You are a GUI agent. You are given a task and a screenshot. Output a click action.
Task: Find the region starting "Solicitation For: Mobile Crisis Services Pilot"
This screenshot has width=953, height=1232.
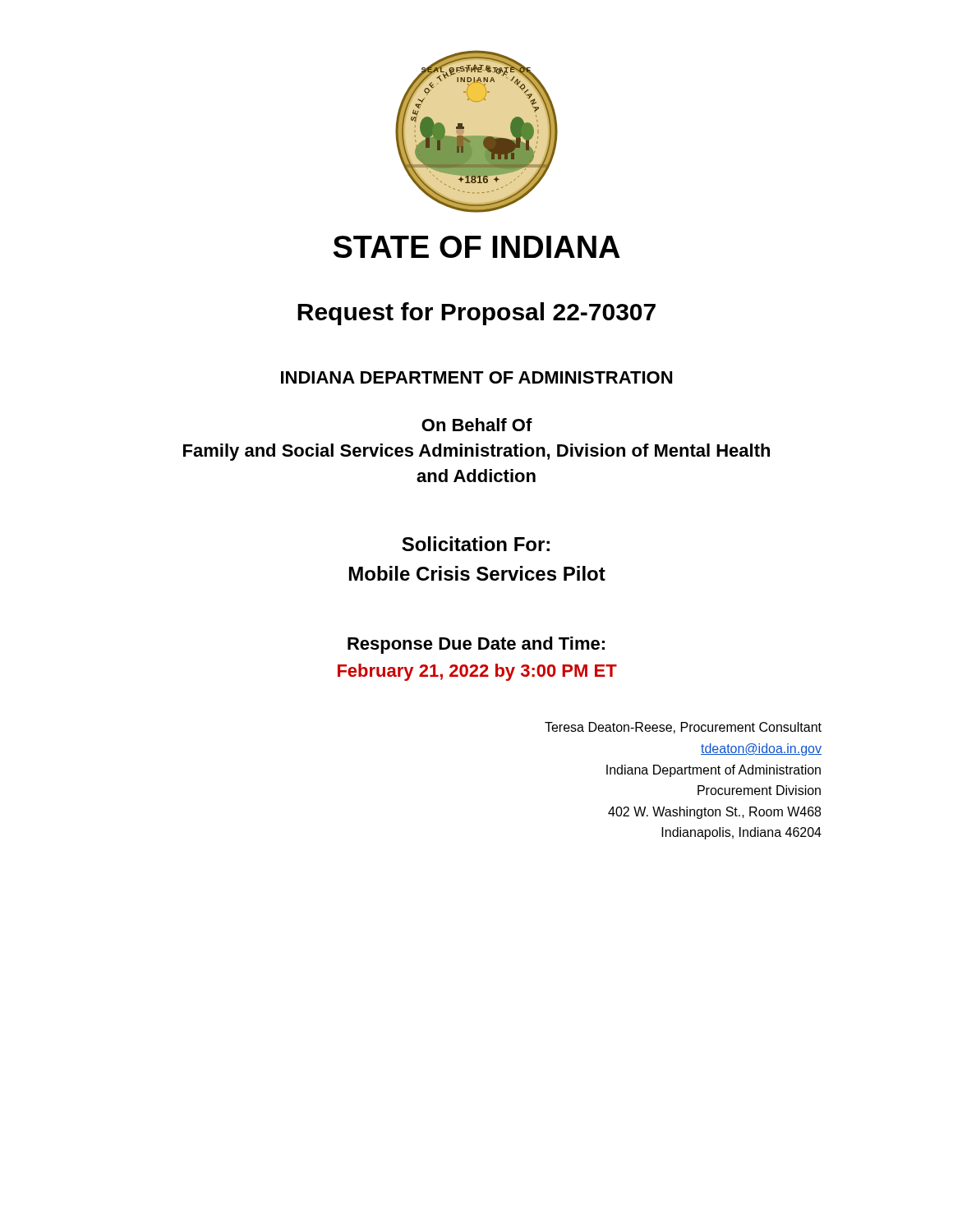pyautogui.click(x=476, y=559)
